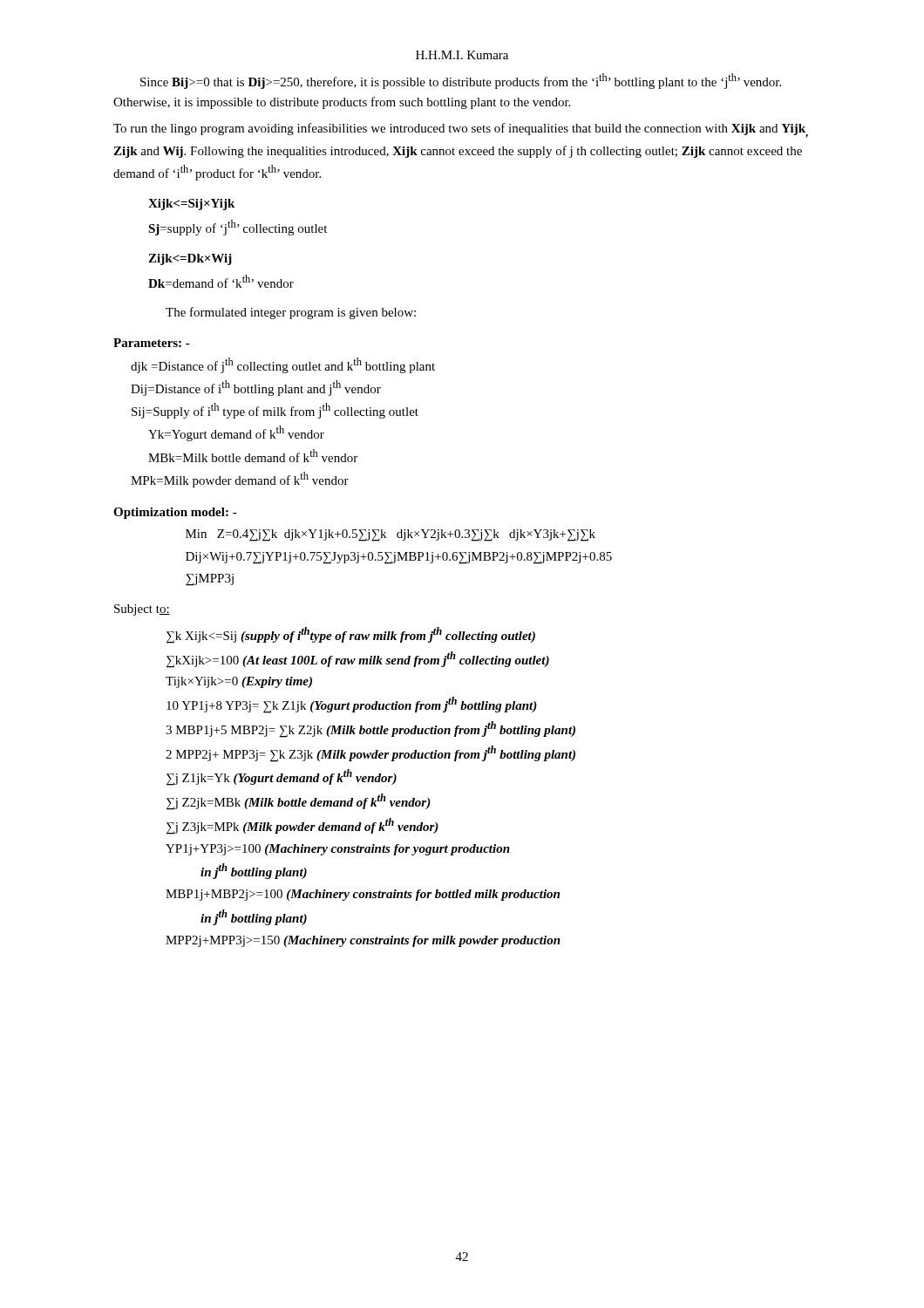
Task: Where does it say "Dk=demand of ‘kth’ vendor"?
Action: (x=221, y=282)
